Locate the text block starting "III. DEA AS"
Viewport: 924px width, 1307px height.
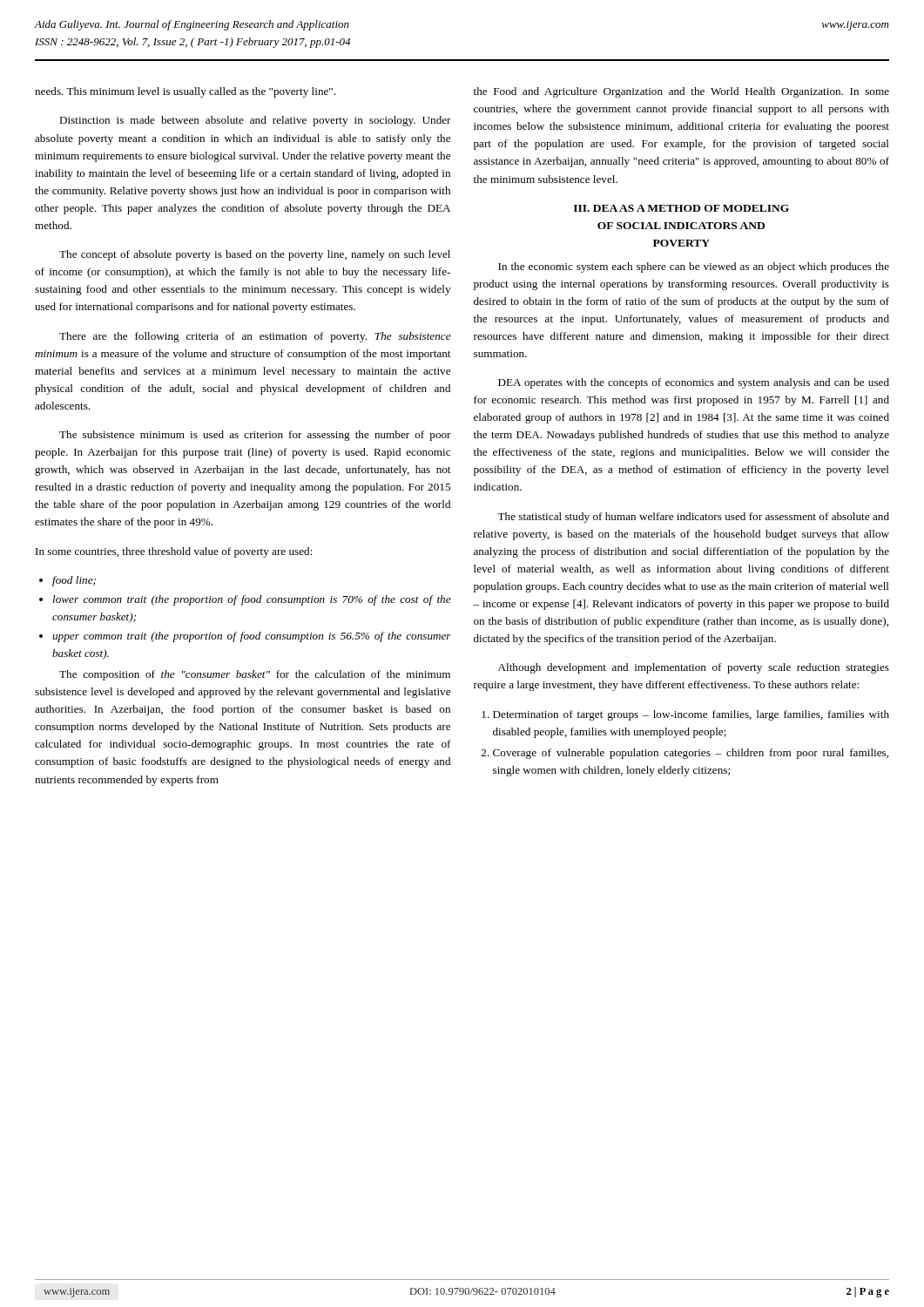(681, 225)
